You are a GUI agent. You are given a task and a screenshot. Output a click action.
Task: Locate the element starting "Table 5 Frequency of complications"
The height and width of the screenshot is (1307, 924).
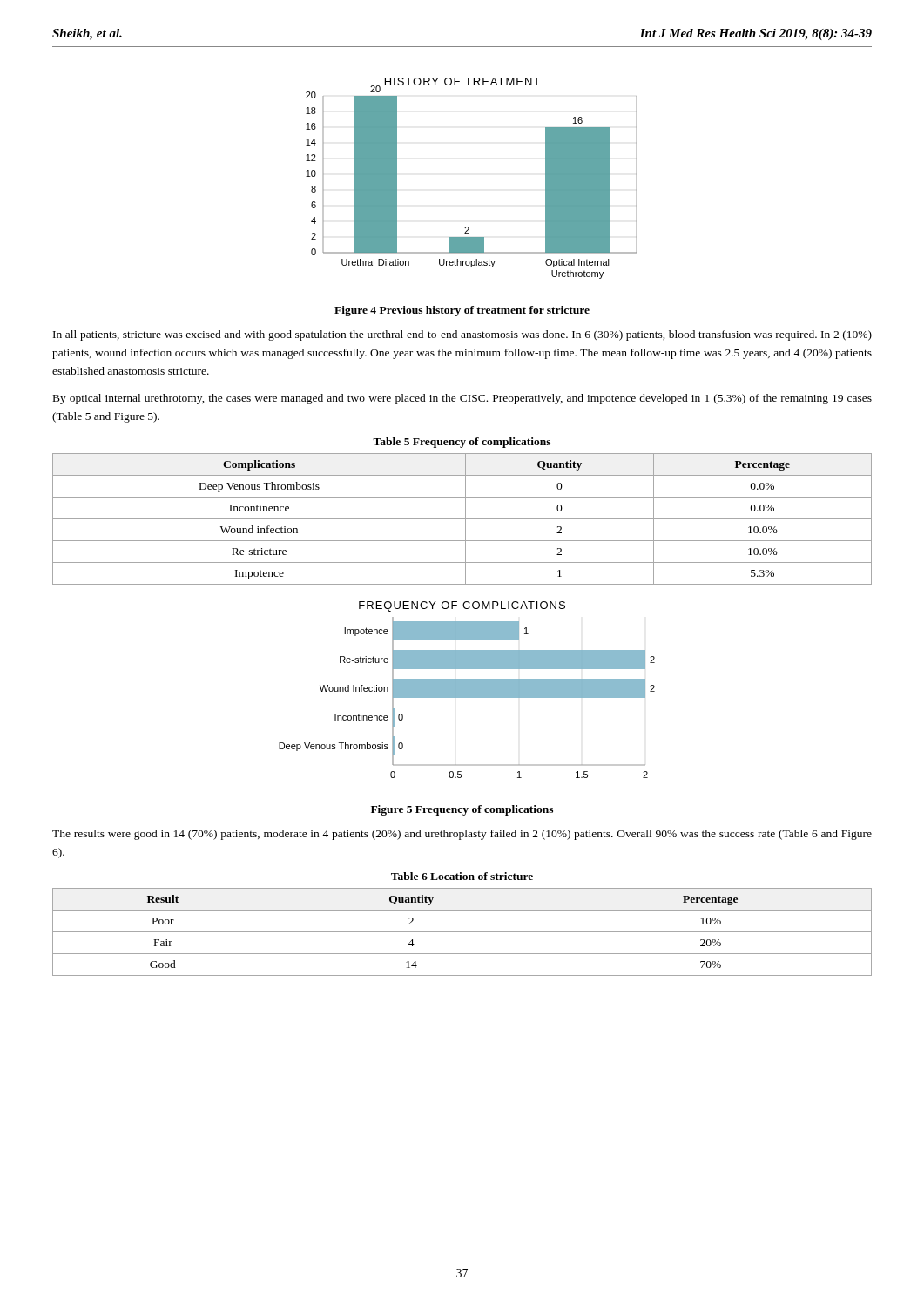462,441
